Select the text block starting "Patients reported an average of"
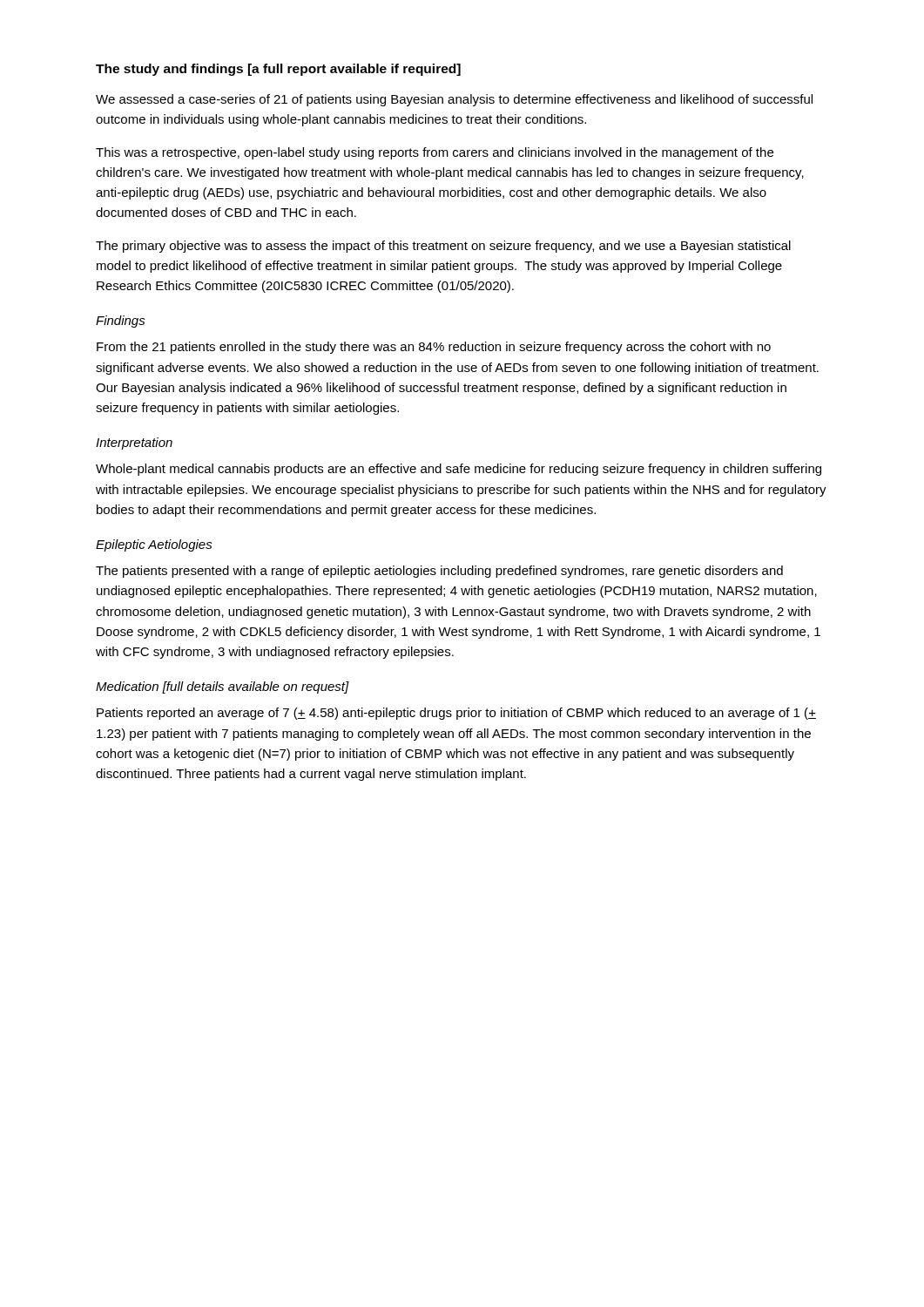Viewport: 924px width, 1307px height. [456, 743]
